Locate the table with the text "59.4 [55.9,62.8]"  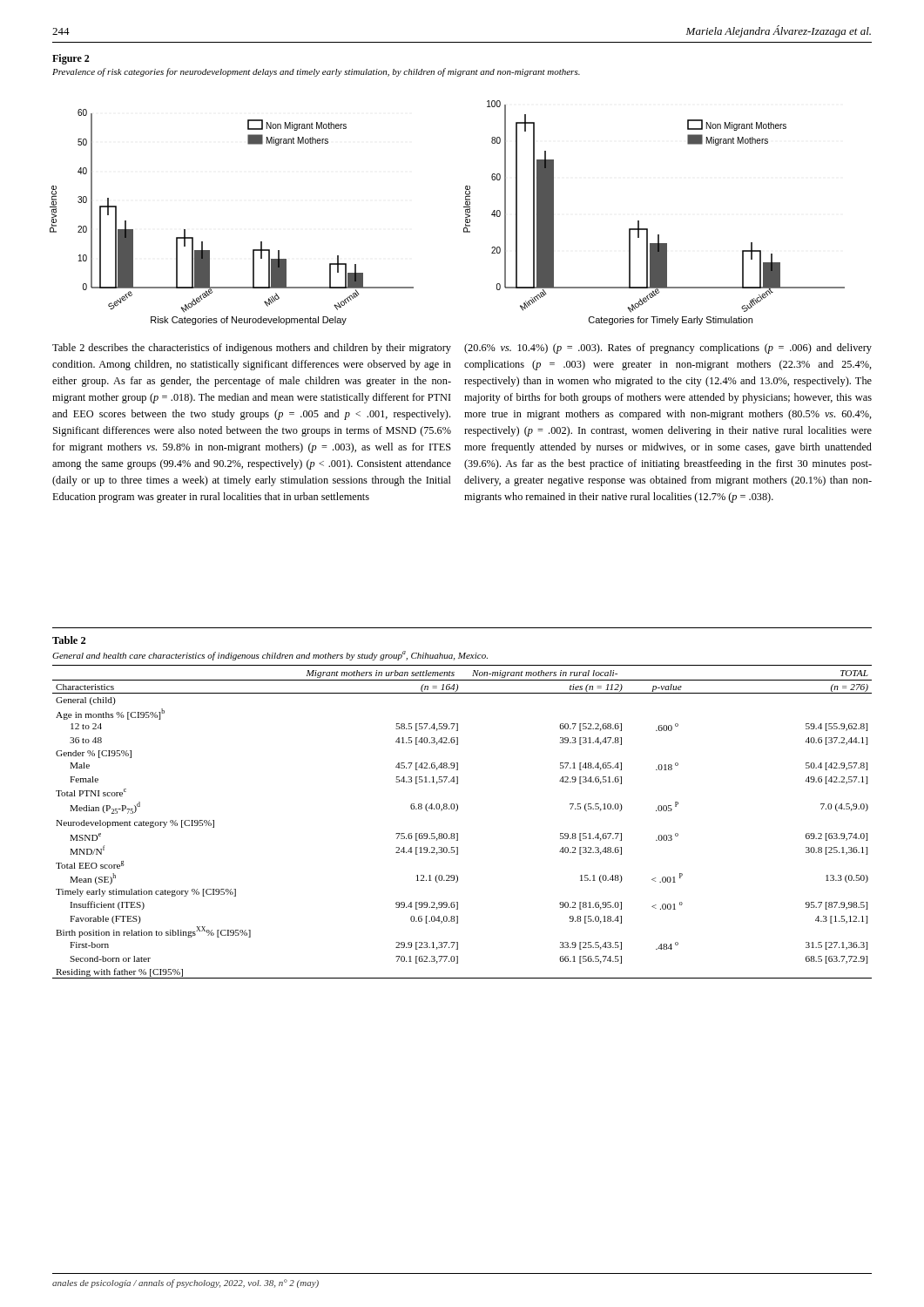[x=462, y=822]
